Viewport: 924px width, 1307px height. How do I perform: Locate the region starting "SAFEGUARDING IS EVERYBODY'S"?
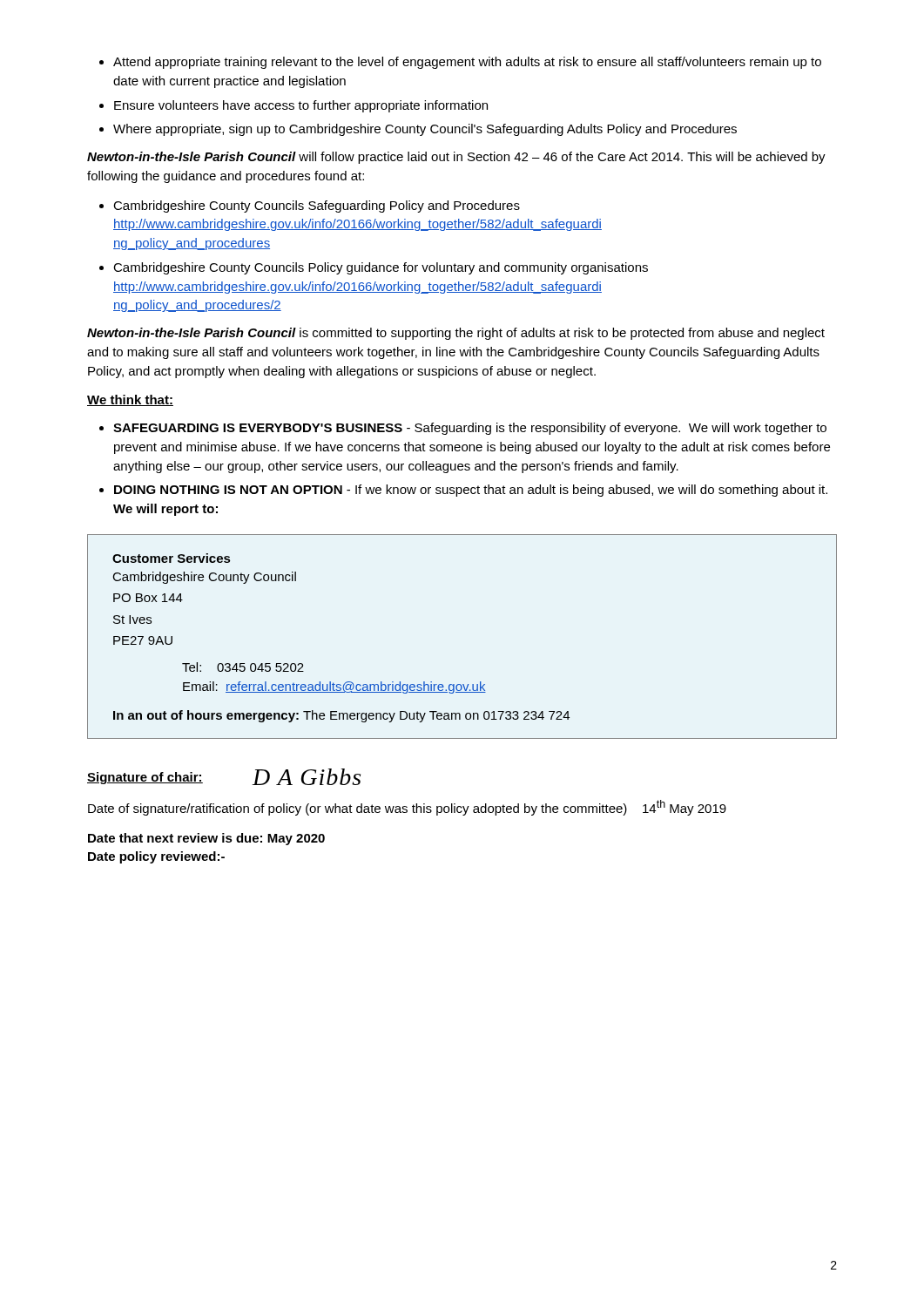(x=462, y=468)
